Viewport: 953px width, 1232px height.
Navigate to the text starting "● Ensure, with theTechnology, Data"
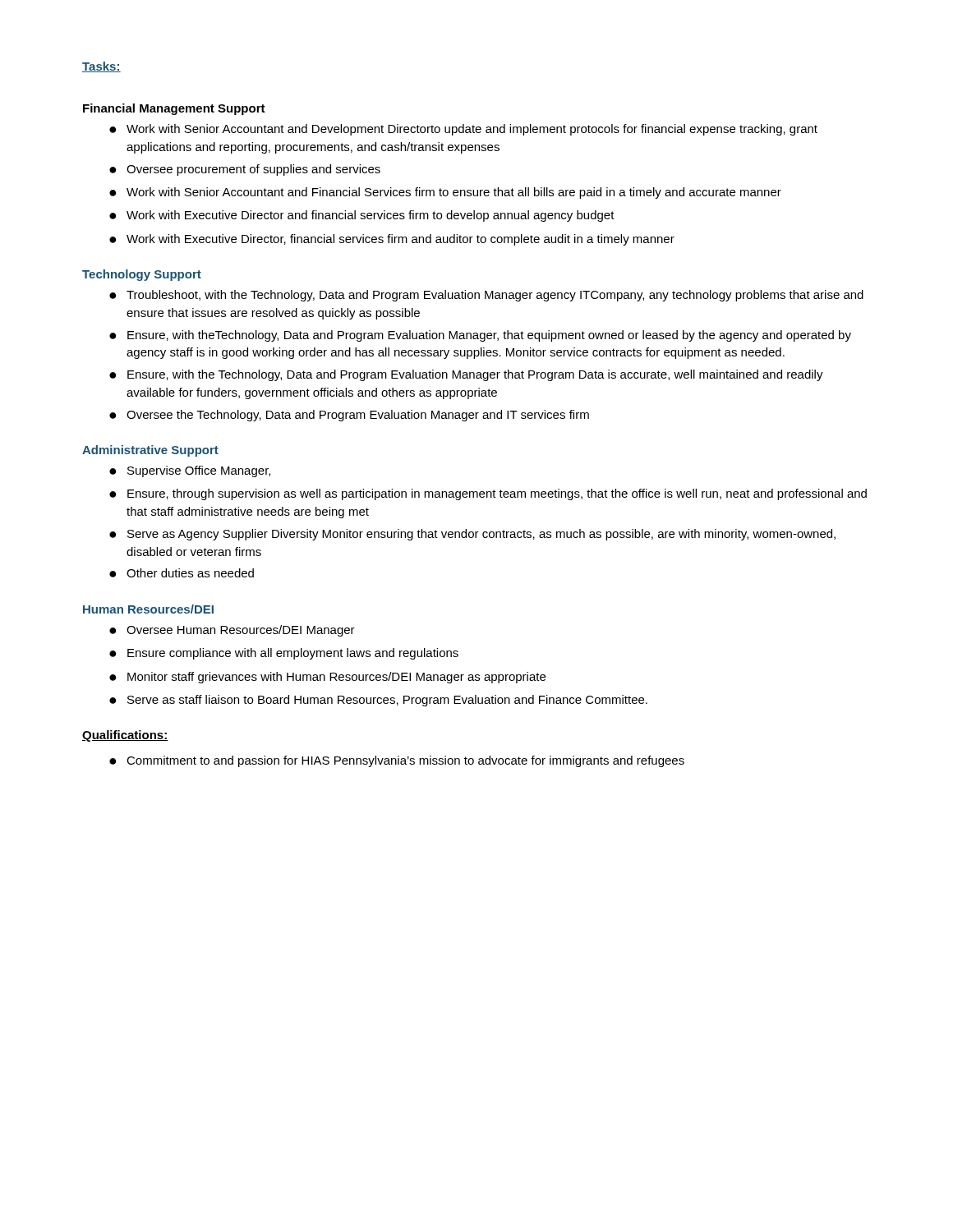pos(490,344)
